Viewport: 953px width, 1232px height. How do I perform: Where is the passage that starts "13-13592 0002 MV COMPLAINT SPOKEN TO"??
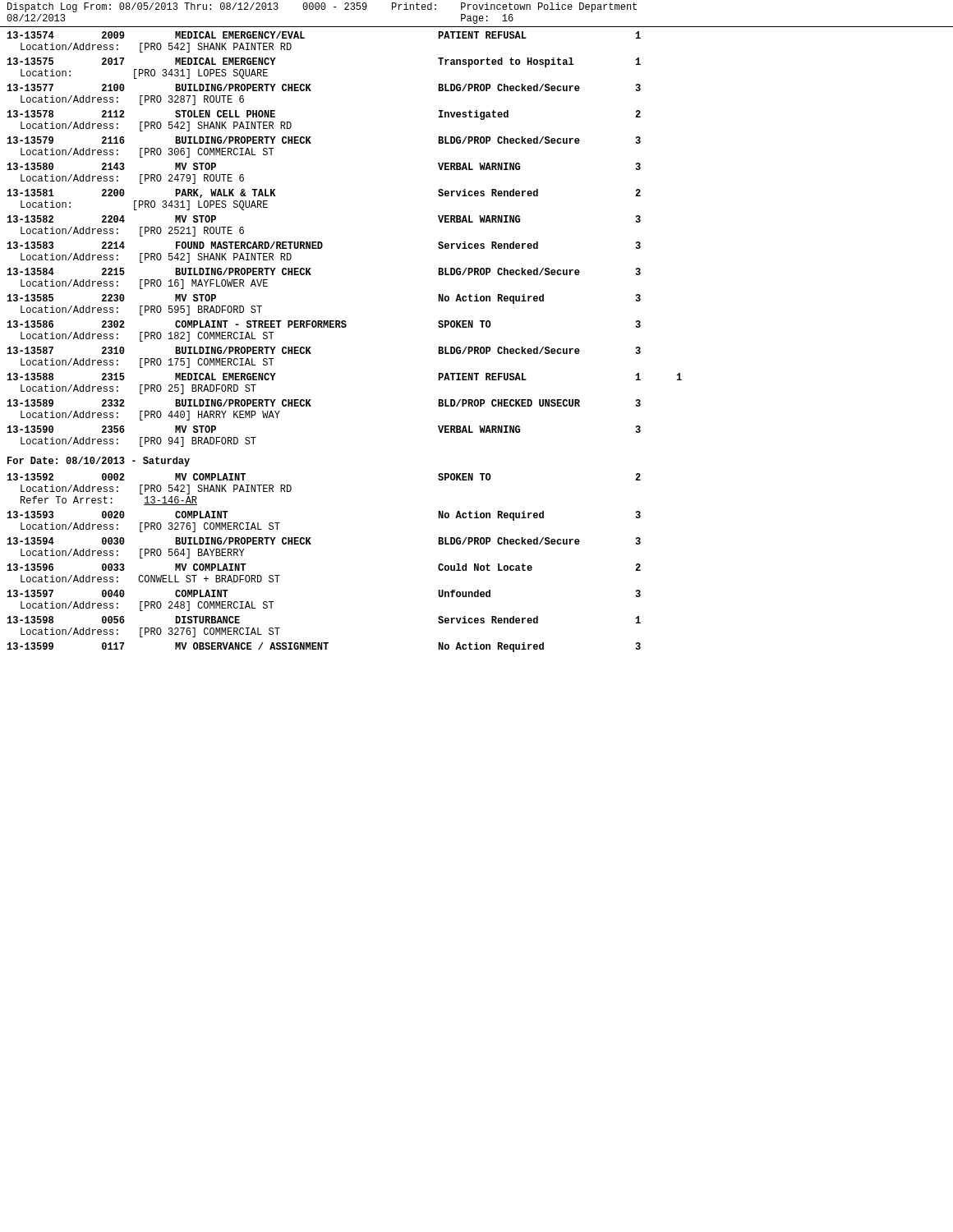[x=476, y=489]
